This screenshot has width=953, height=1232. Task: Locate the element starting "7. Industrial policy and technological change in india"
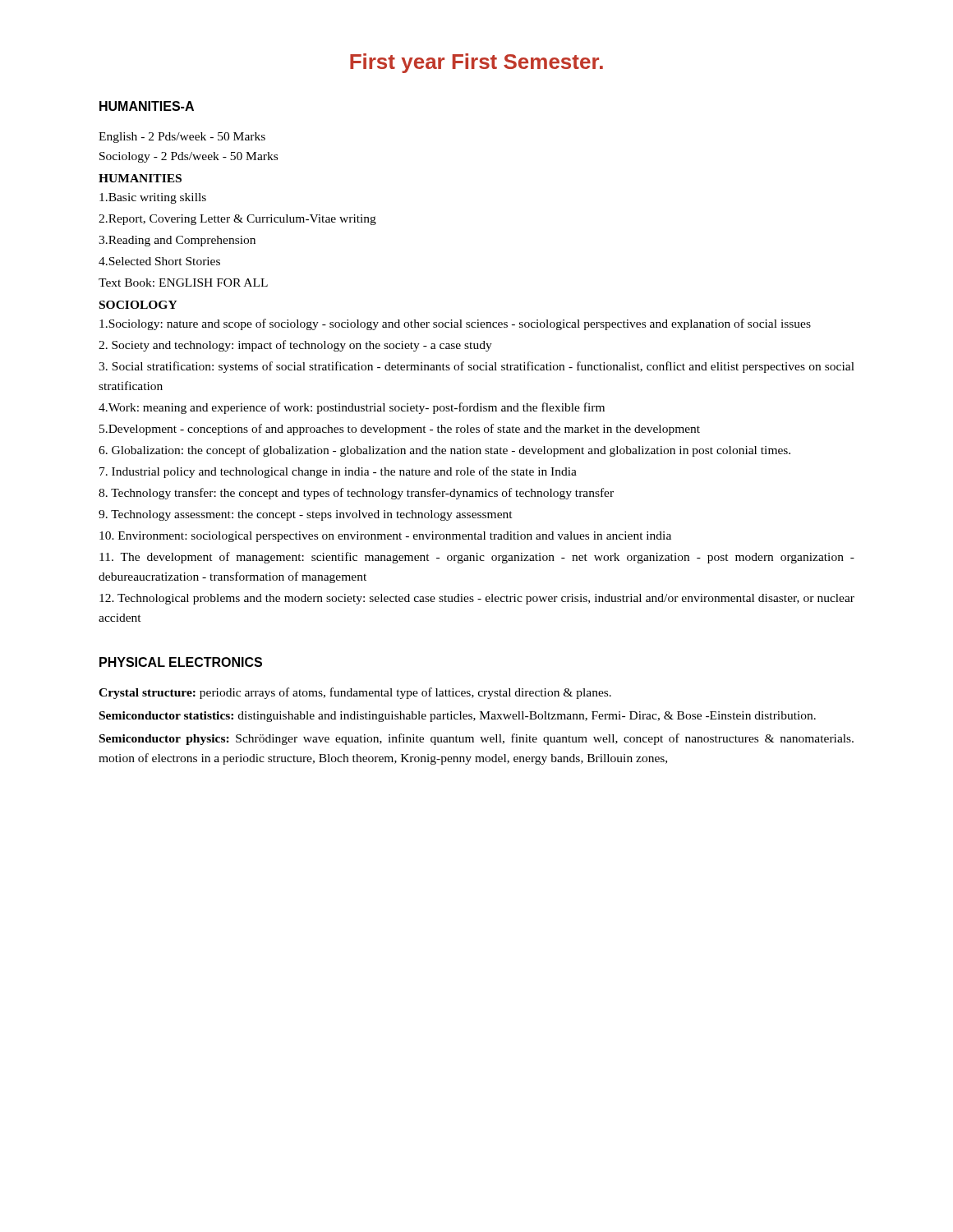pyautogui.click(x=338, y=471)
